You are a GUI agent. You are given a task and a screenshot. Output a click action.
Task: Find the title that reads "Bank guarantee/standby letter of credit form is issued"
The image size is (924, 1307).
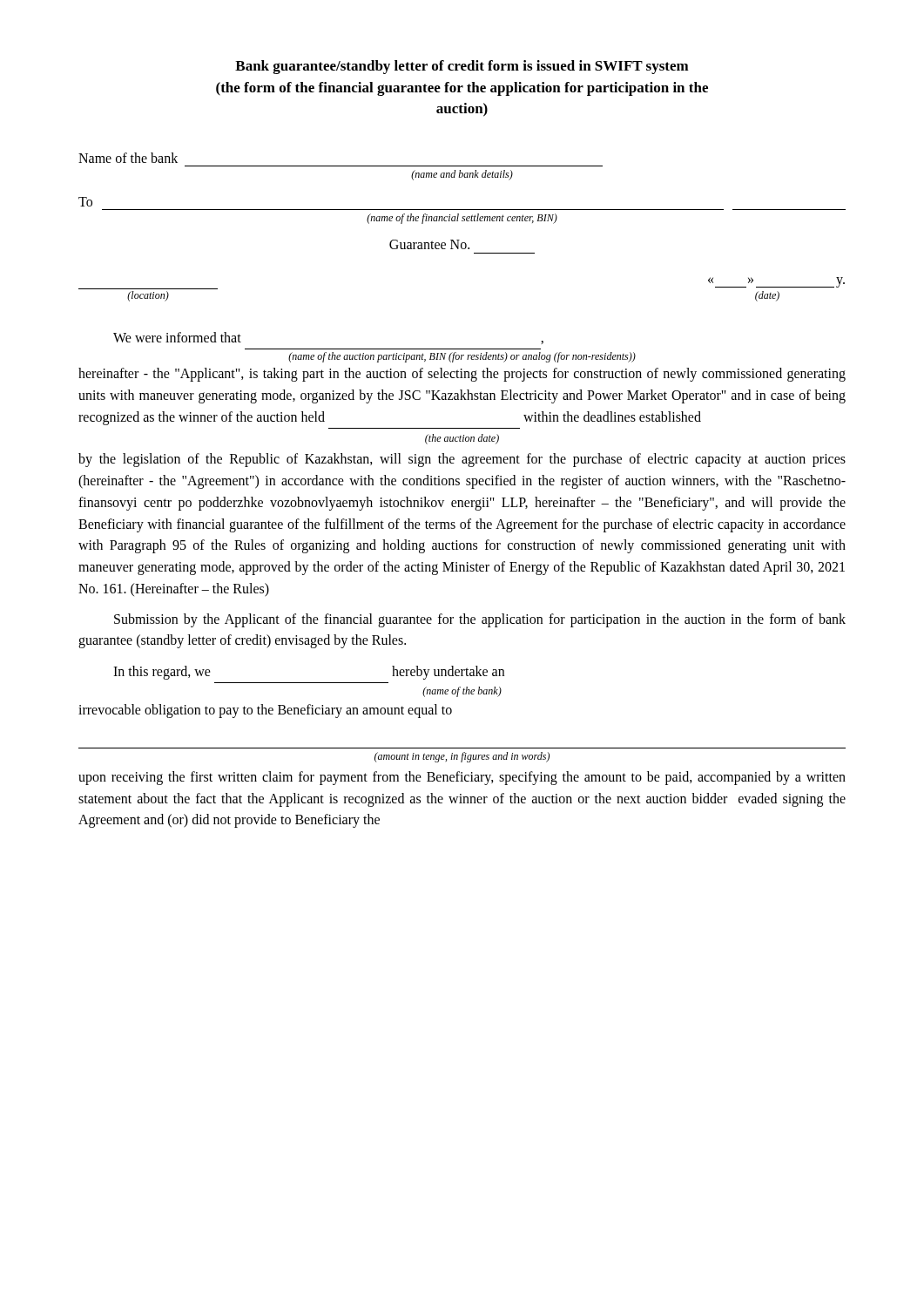click(462, 87)
